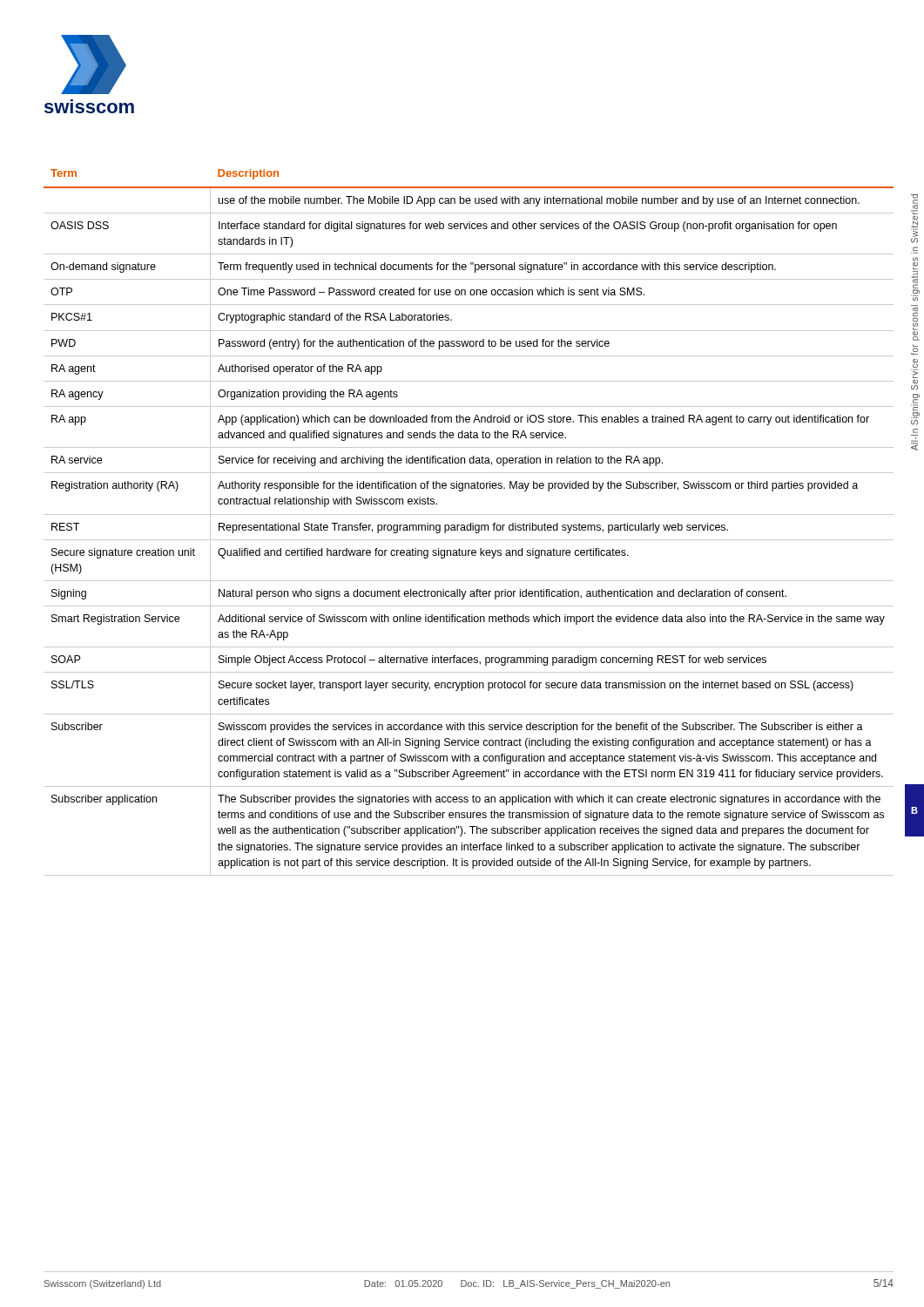924x1307 pixels.
Task: Click on the table containing "RA agency"
Action: click(x=469, y=704)
